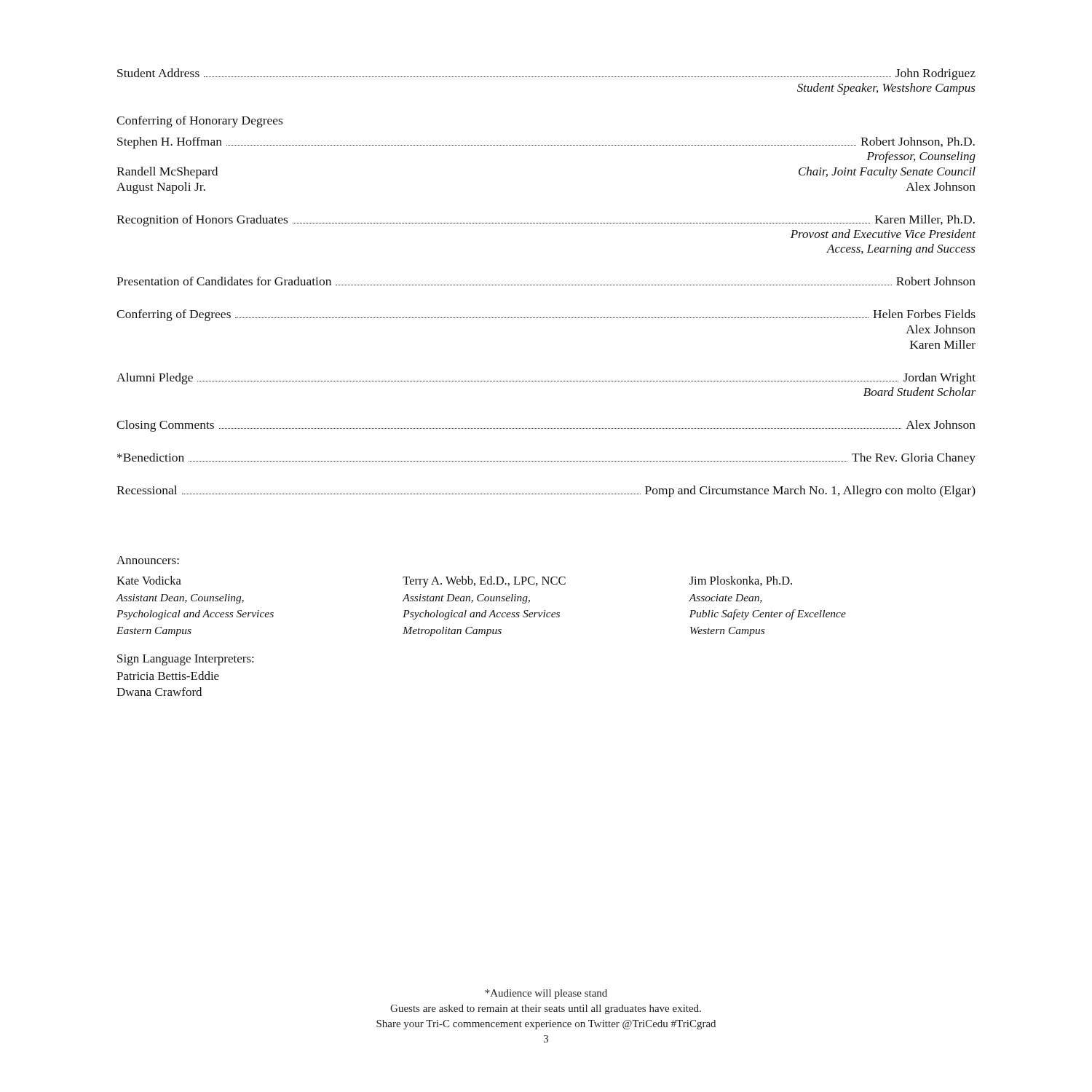The image size is (1092, 1092).
Task: Click the passage that begins "Alumni Pledge Jordan Wright Board Student"
Action: point(546,385)
